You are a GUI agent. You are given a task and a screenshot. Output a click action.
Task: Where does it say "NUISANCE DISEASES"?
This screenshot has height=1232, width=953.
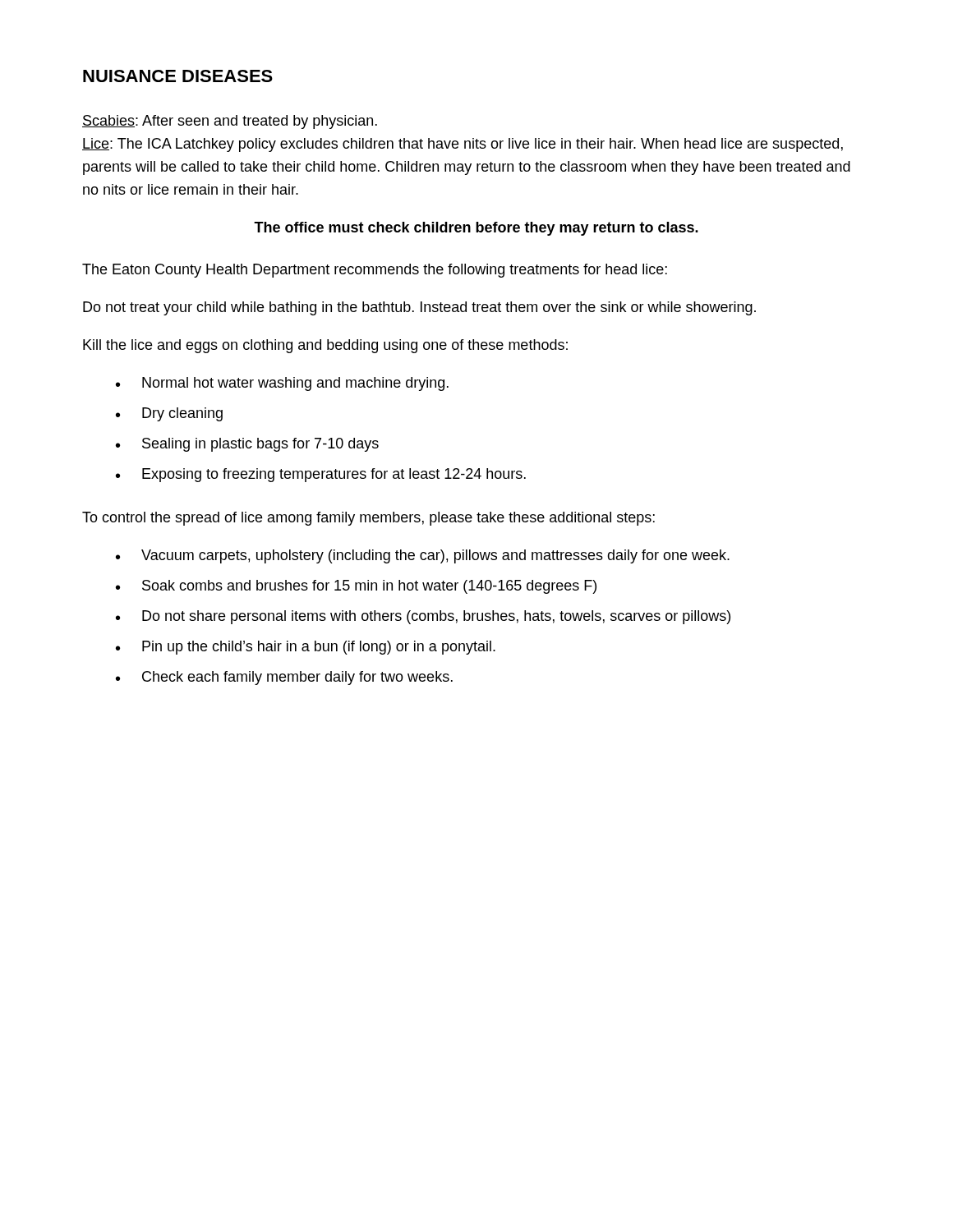(178, 76)
